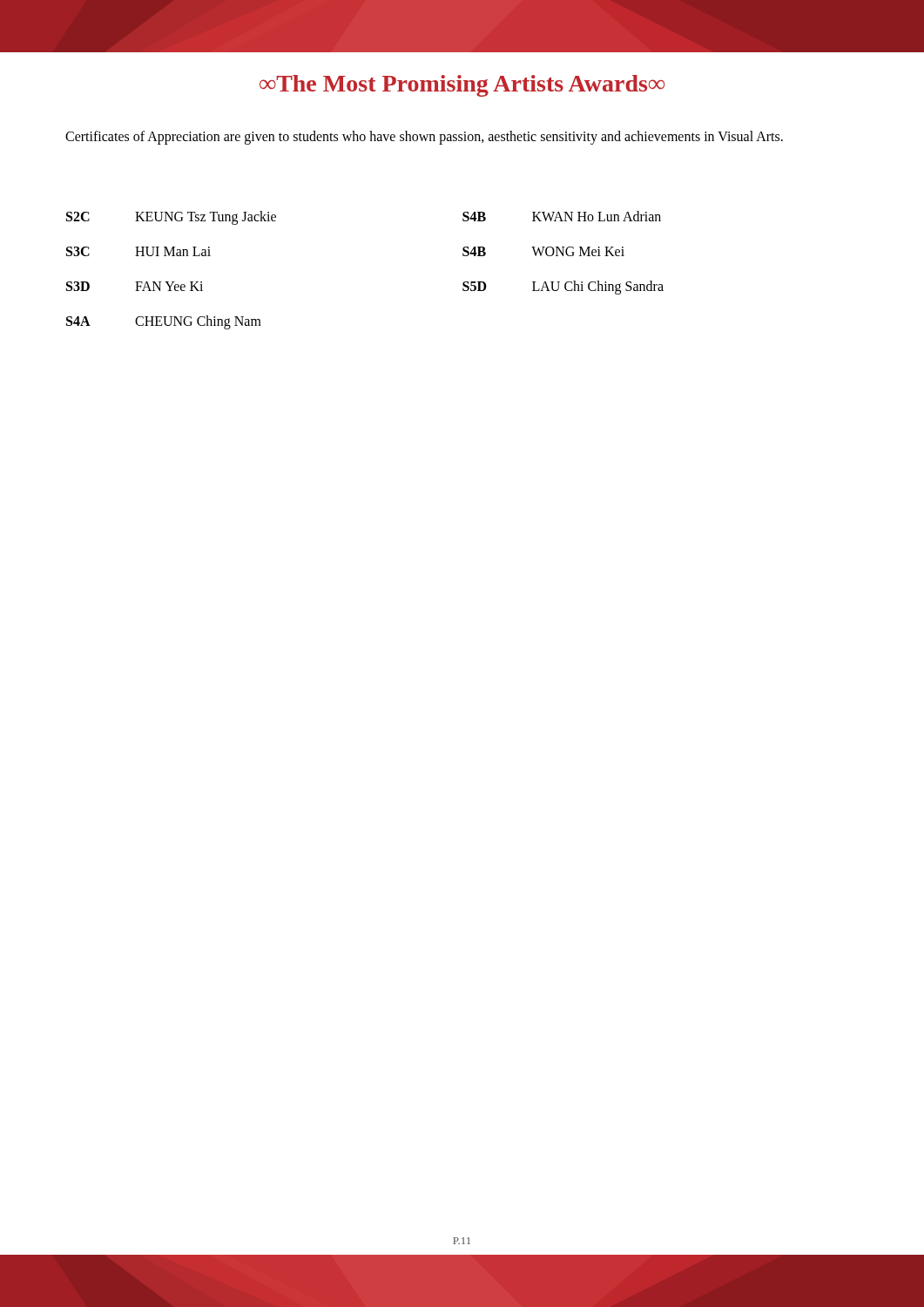Locate the text block starting "Certificates of Appreciation"
Screen dimensions: 1307x924
(424, 136)
